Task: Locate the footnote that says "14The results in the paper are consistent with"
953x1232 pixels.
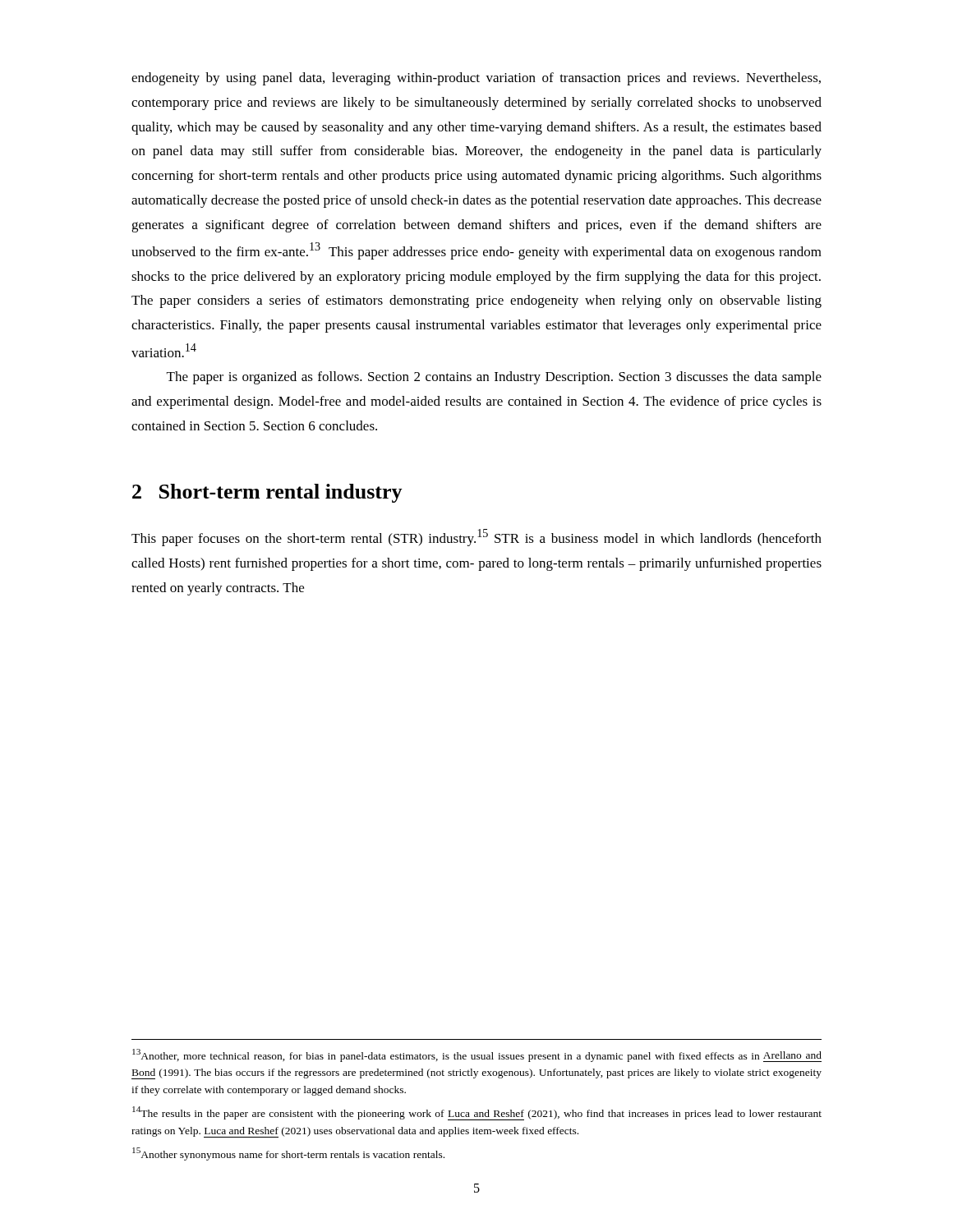Action: click(476, 1121)
